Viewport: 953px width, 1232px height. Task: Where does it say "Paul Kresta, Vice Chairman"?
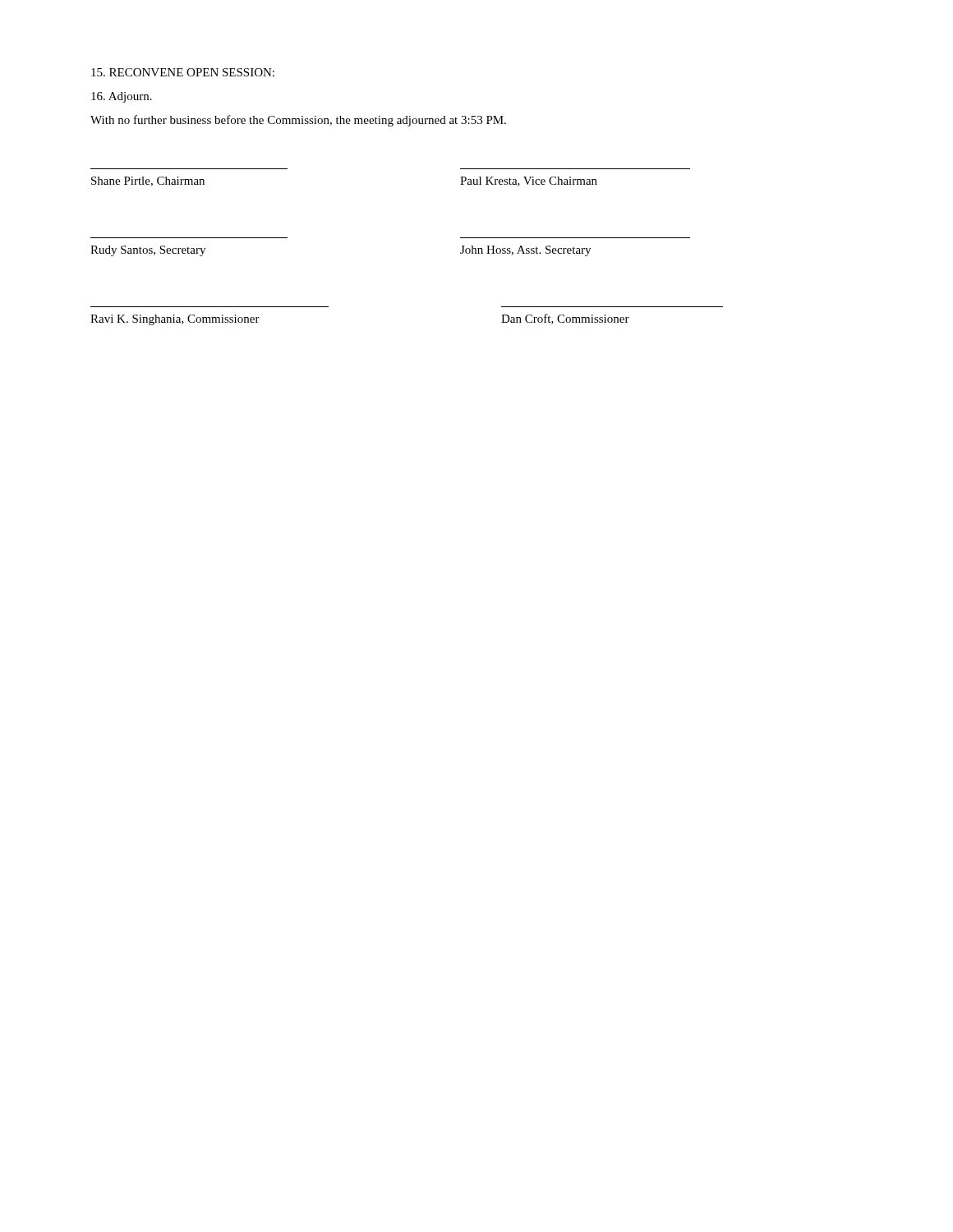[x=529, y=181]
